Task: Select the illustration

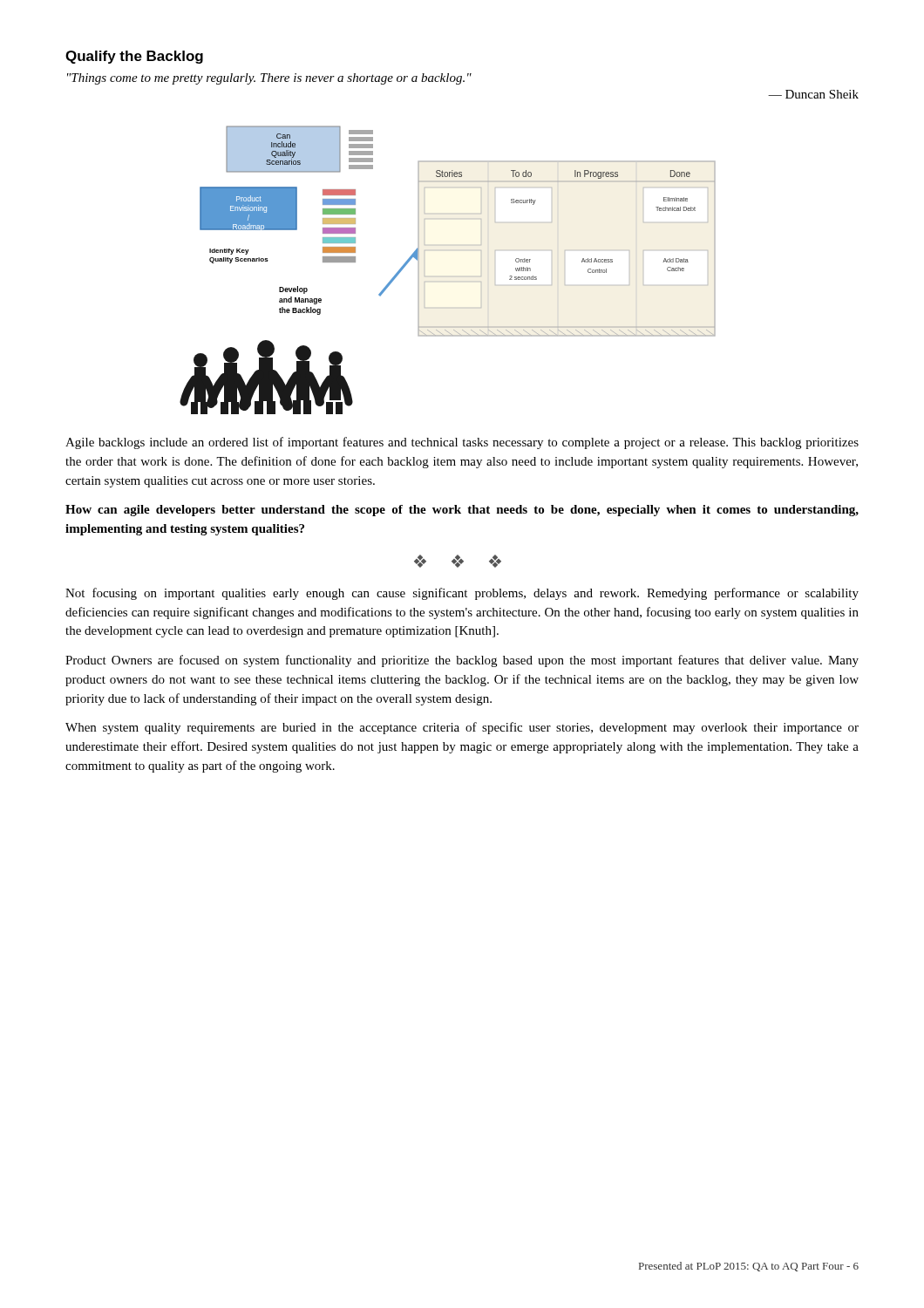Action: point(462,266)
